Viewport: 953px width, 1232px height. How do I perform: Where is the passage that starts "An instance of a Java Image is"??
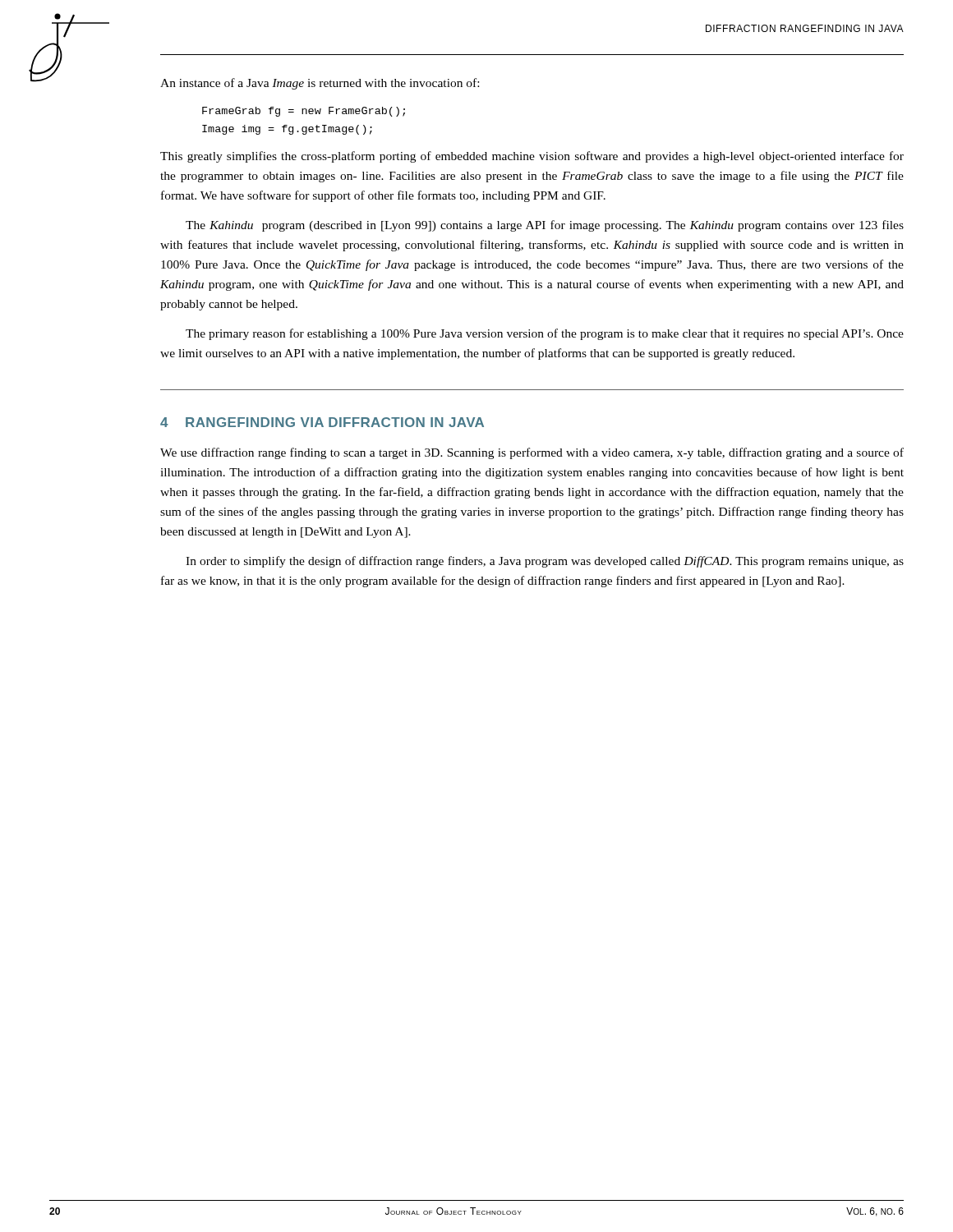320,83
